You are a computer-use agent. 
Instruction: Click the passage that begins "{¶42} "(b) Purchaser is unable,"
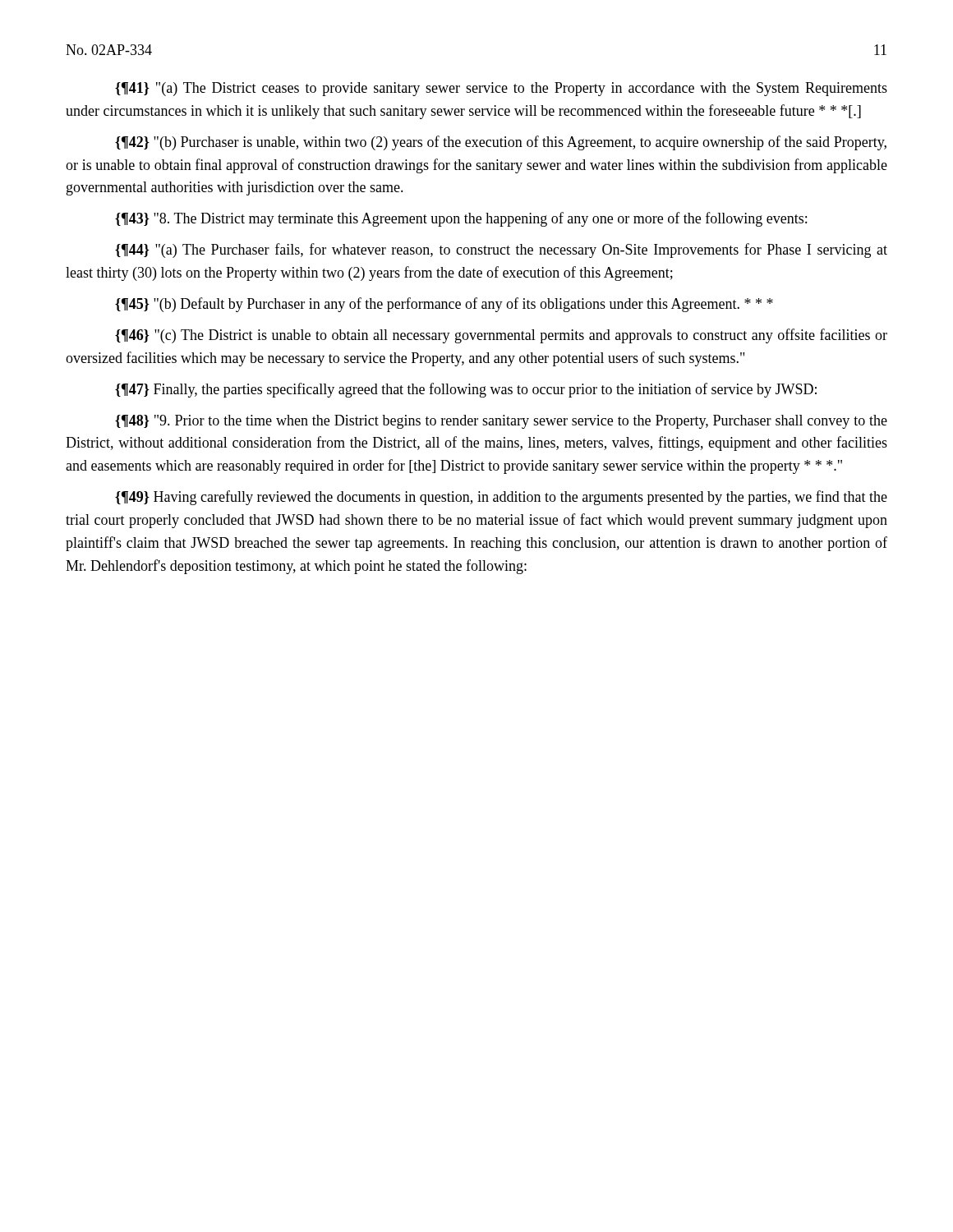click(x=476, y=165)
